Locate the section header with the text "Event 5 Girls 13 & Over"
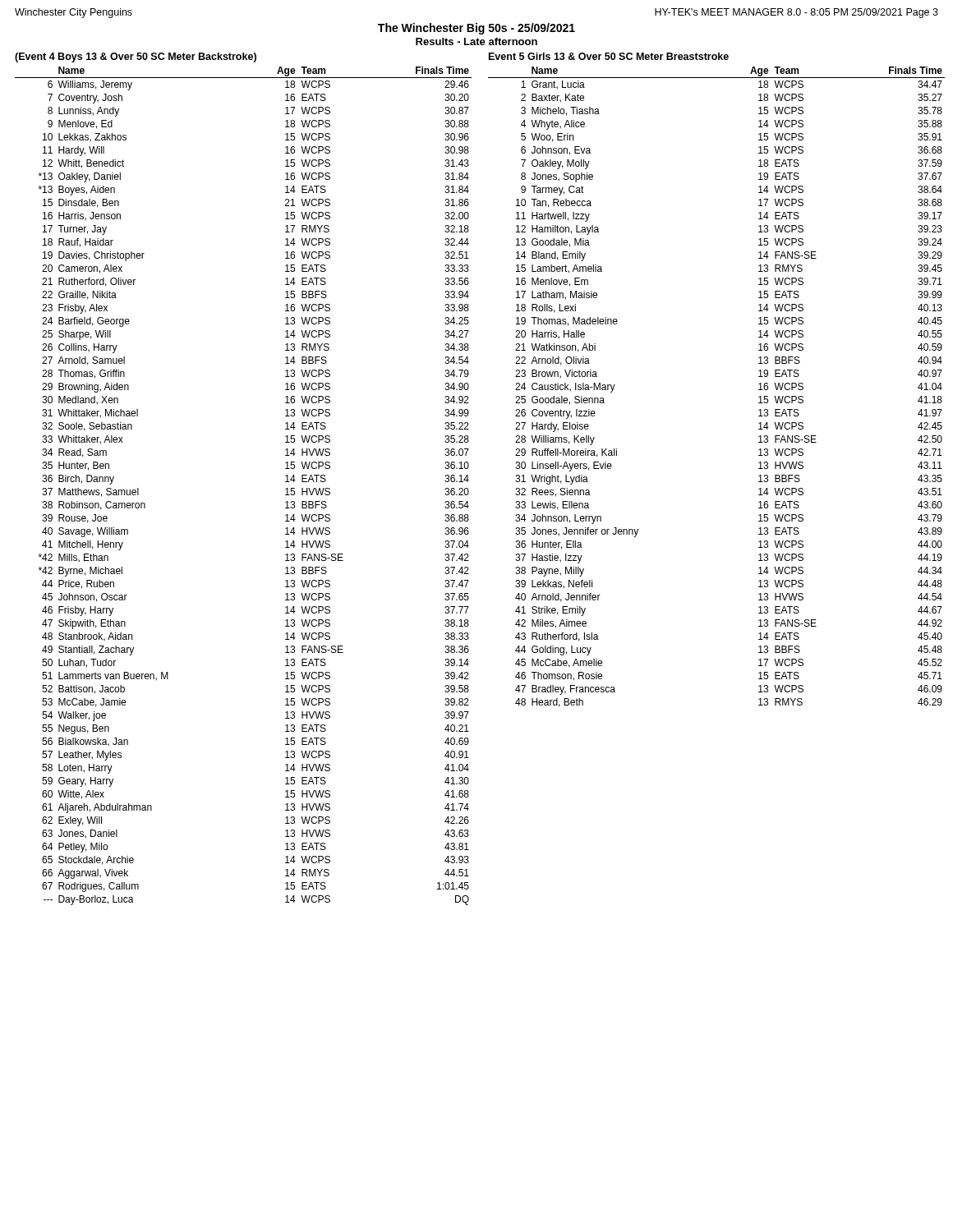This screenshot has width=953, height=1232. point(608,57)
